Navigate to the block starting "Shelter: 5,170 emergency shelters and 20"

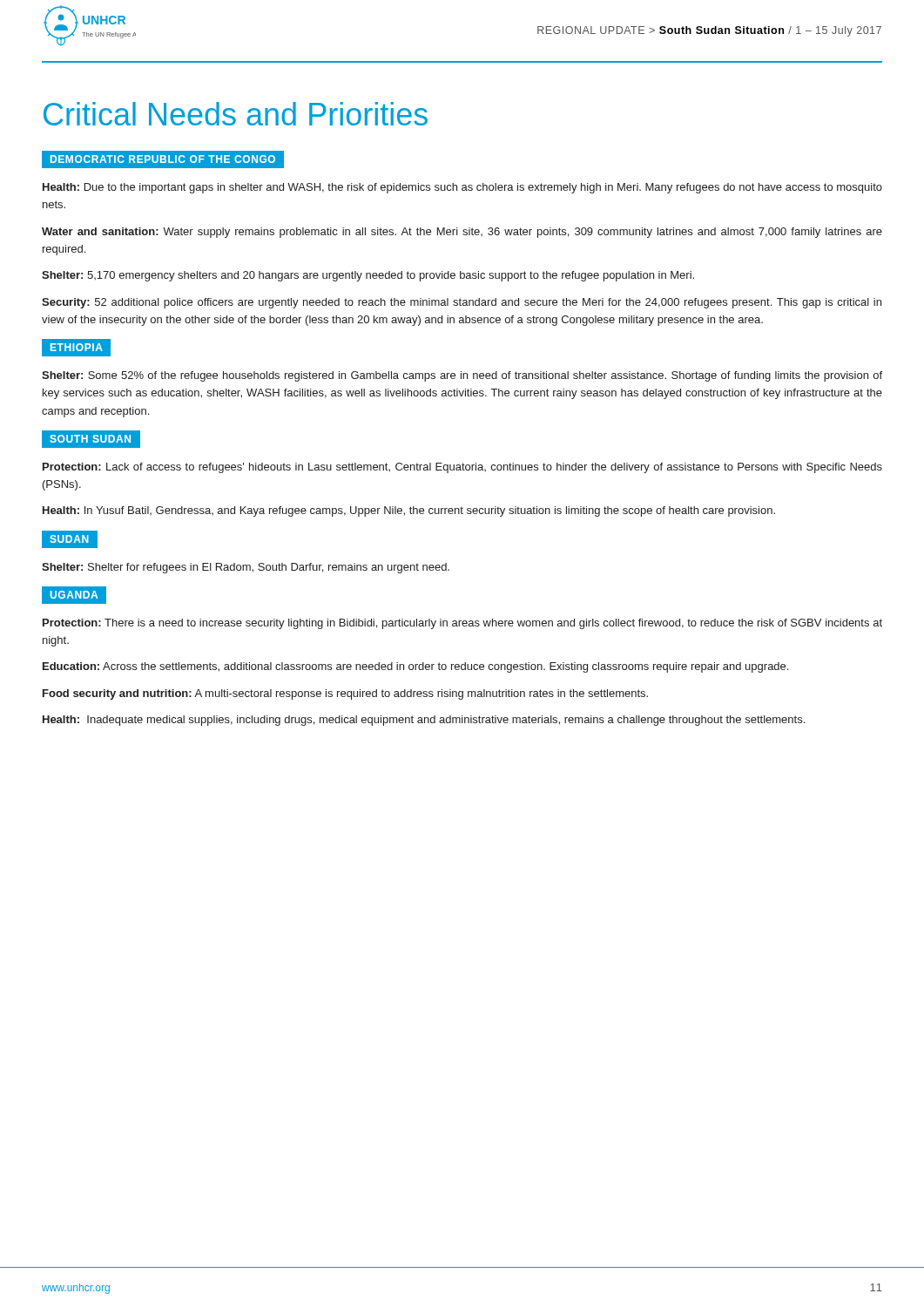pyautogui.click(x=368, y=275)
